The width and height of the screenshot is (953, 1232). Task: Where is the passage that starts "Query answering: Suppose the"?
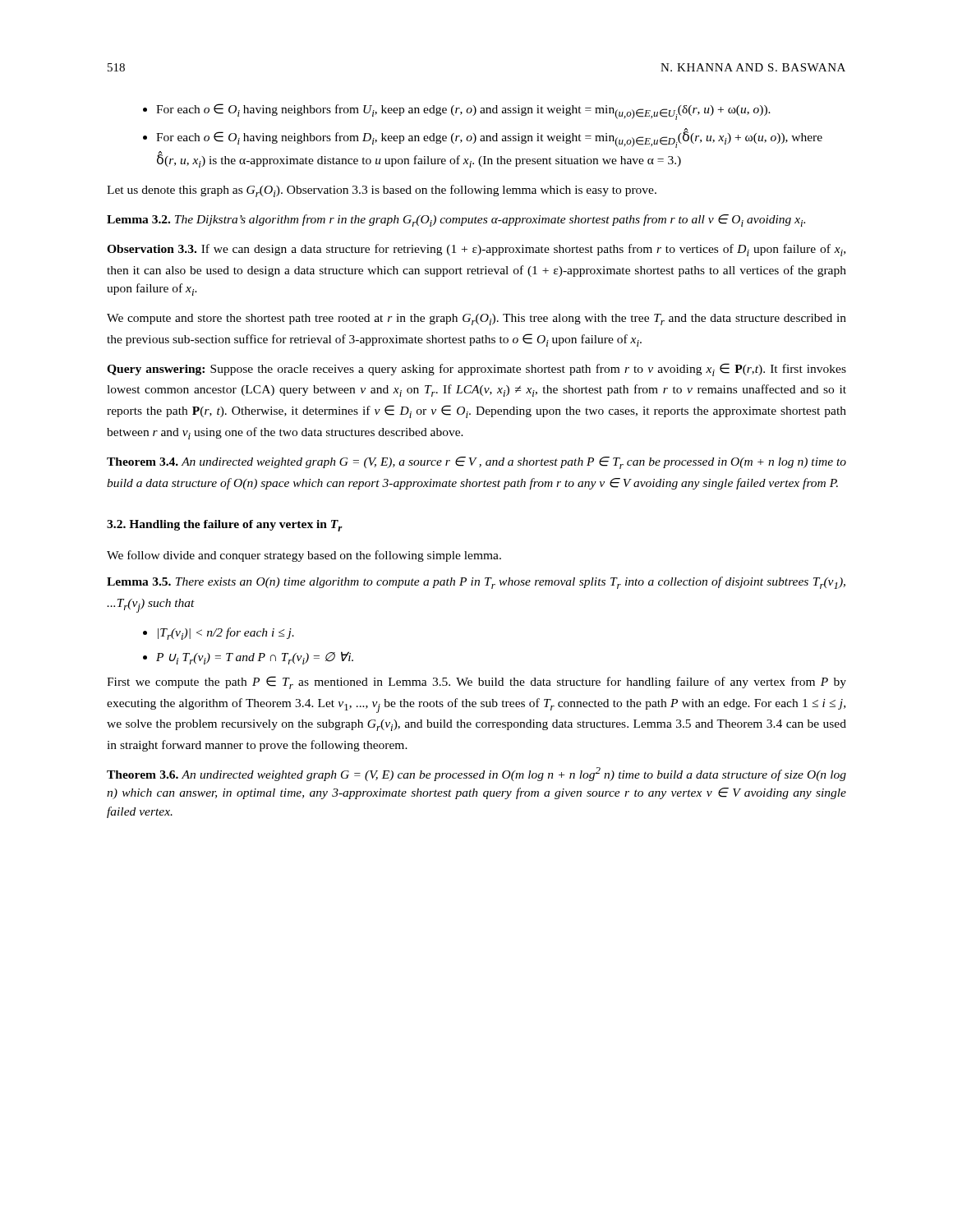click(476, 402)
